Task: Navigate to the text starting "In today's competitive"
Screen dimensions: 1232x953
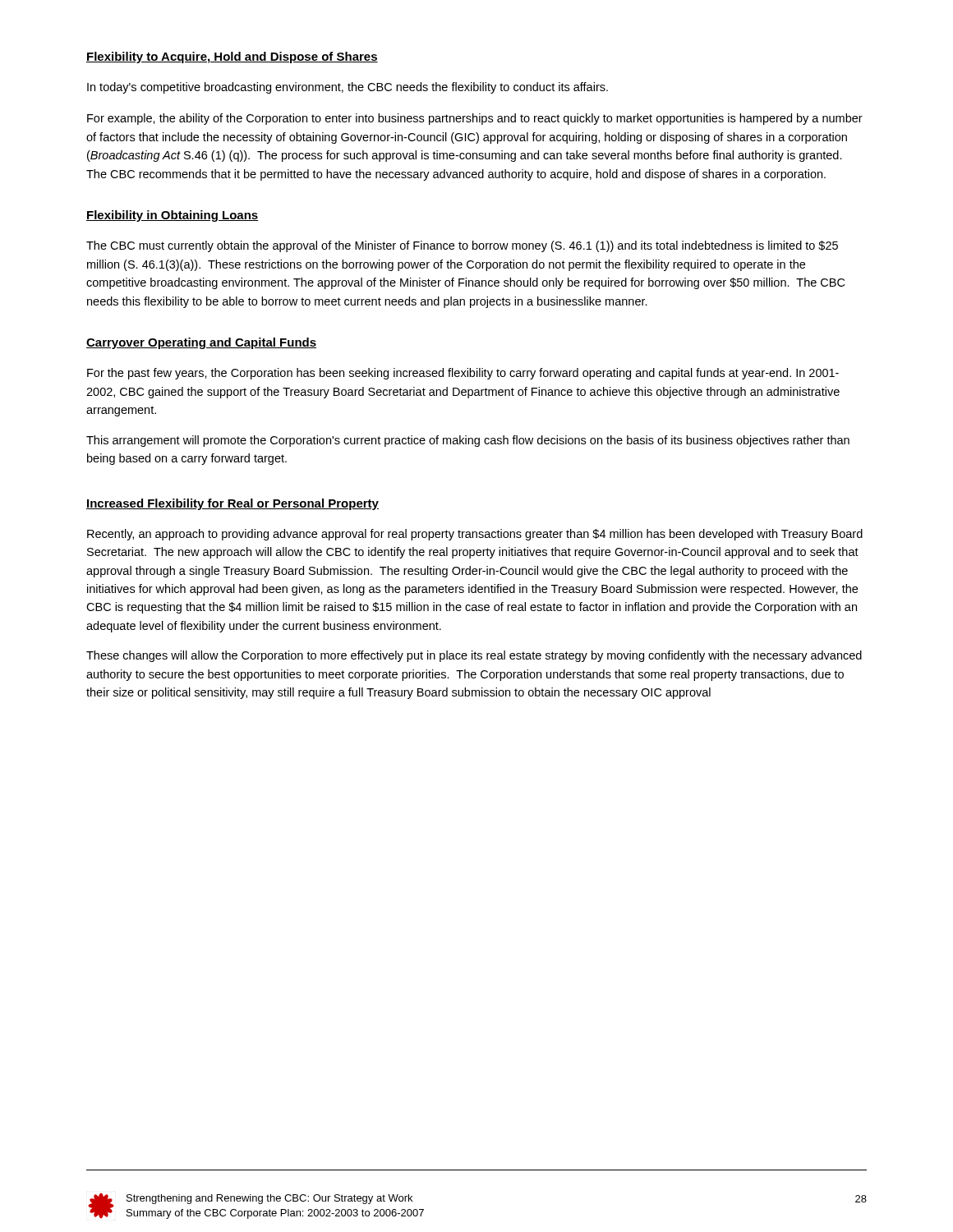Action: click(x=348, y=87)
